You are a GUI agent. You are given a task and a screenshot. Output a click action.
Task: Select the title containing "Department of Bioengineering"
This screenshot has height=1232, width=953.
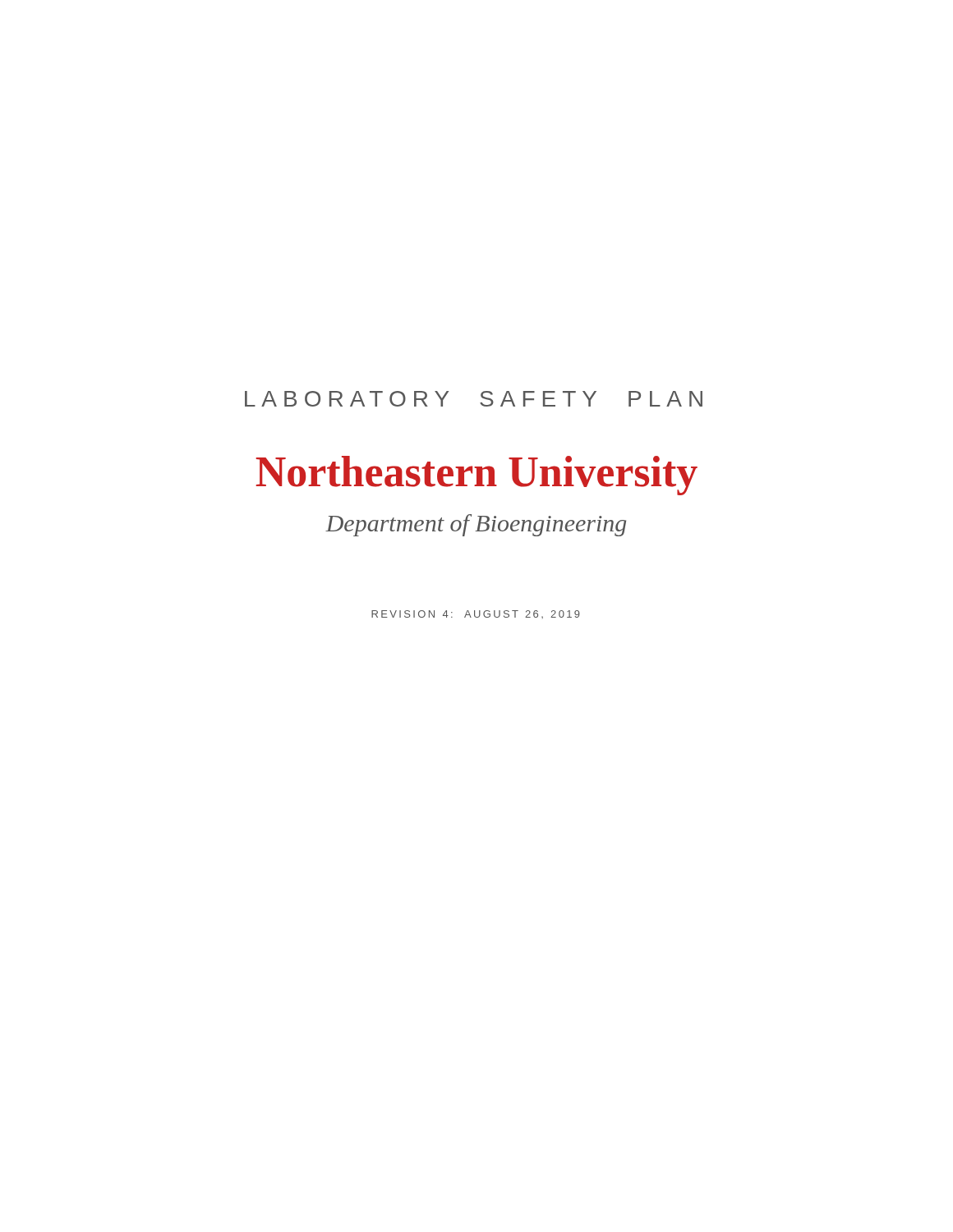click(476, 523)
